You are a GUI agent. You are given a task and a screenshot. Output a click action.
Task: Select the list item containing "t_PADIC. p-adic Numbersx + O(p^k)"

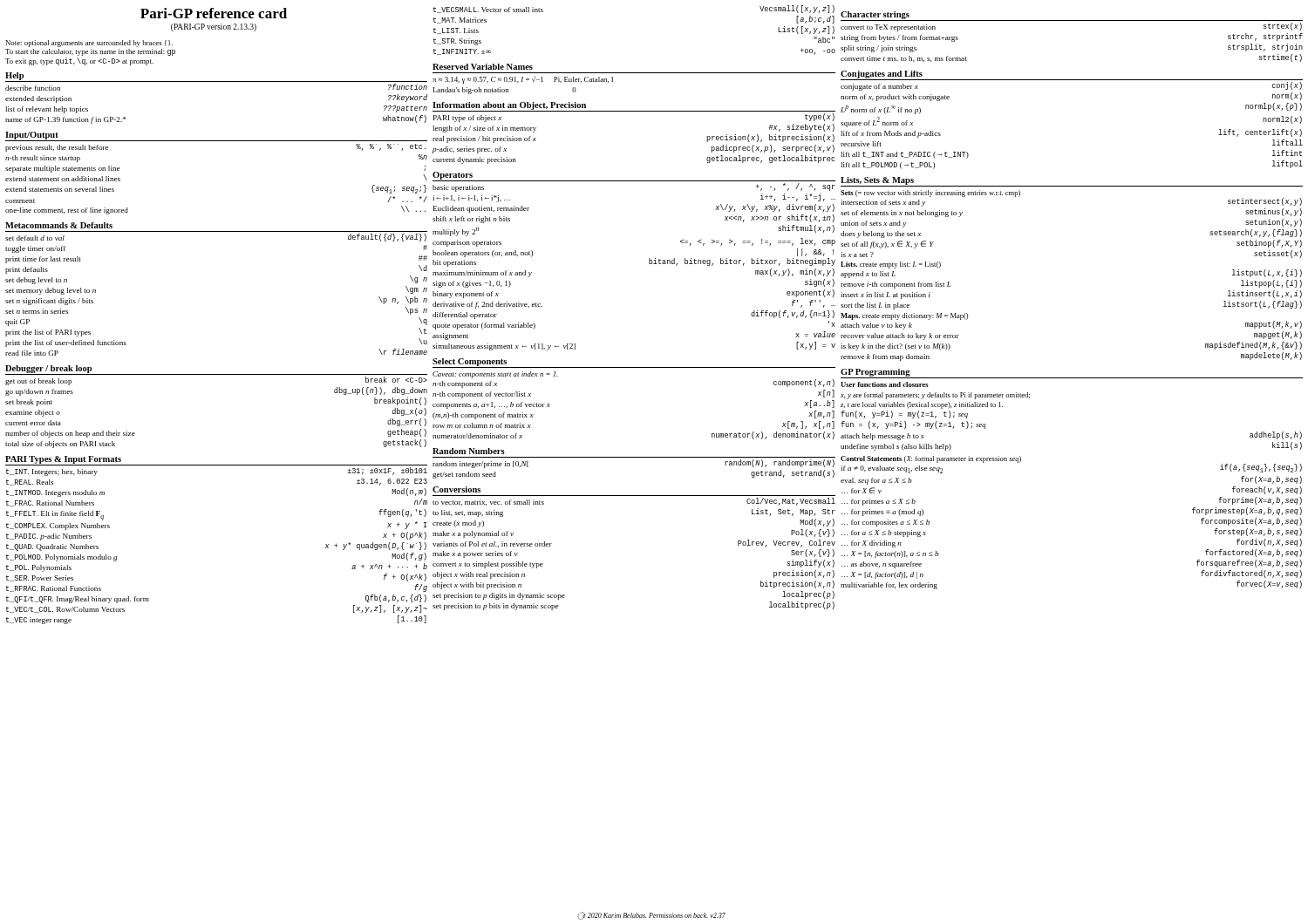[x=47, y=537]
